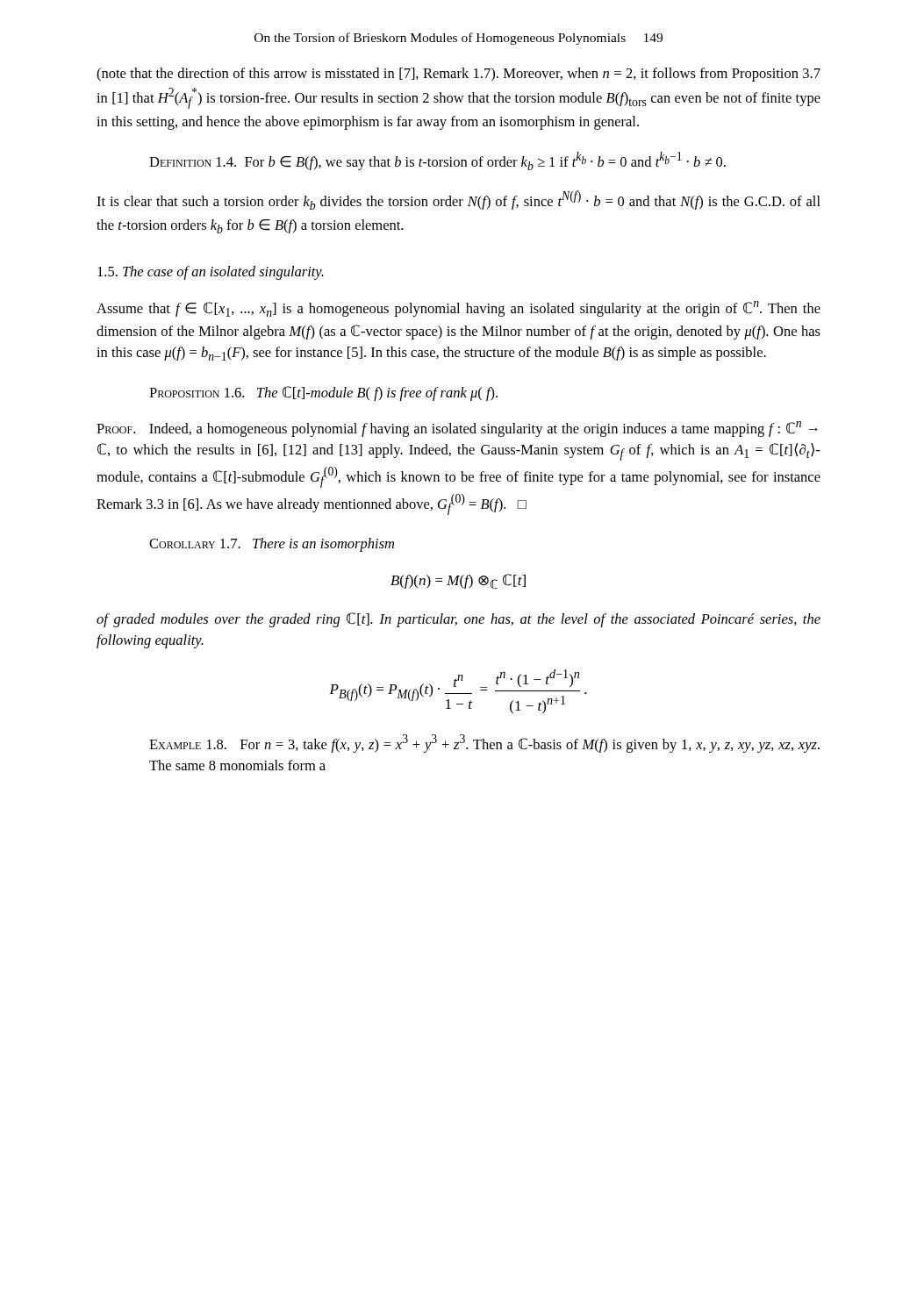Where is the passage that starts "of graded modules over the"?

pos(458,630)
